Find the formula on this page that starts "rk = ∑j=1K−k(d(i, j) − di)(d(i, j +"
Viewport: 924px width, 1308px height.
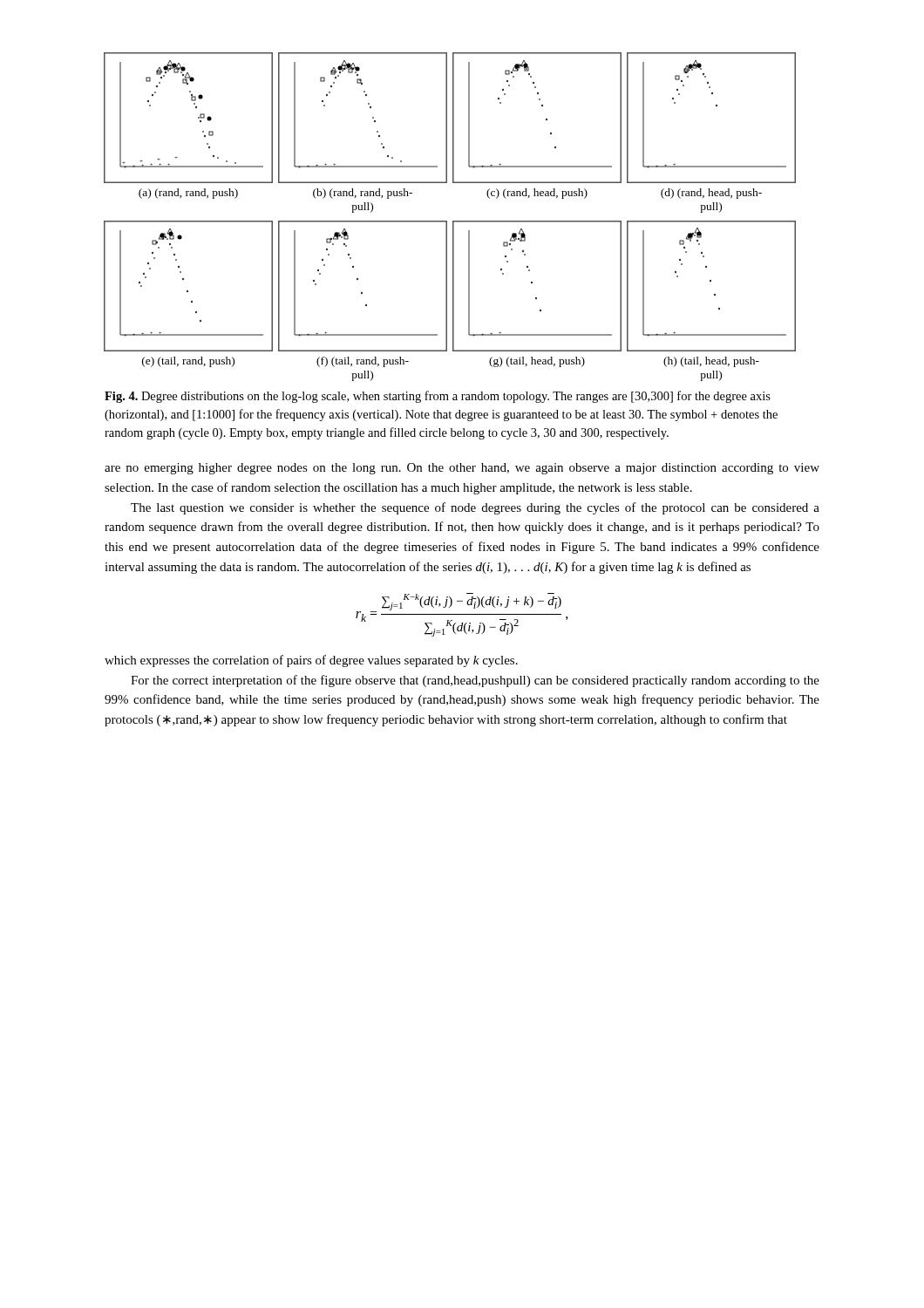[x=462, y=615]
